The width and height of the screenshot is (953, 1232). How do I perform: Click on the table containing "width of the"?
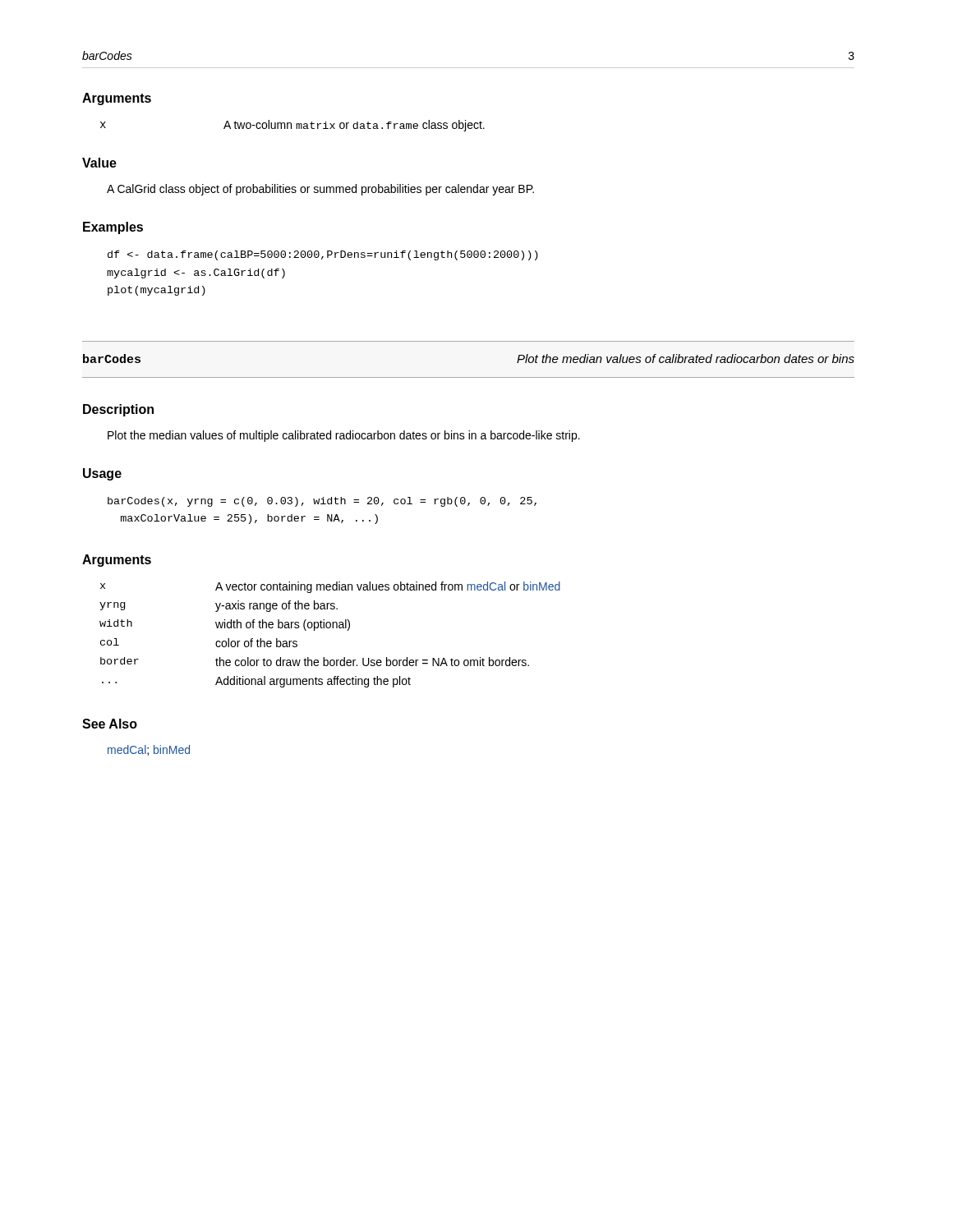(476, 636)
